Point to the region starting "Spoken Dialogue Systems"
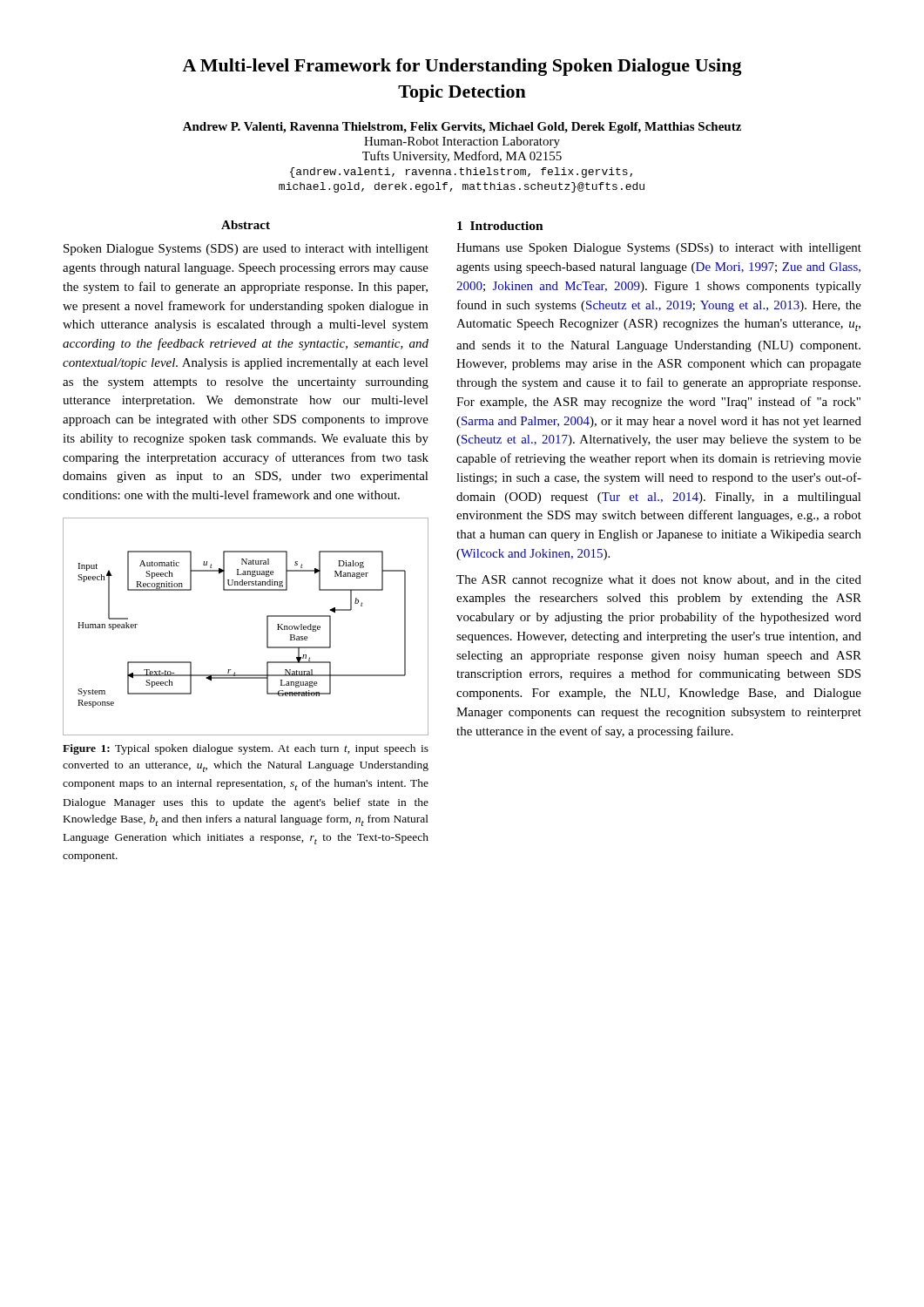The height and width of the screenshot is (1307, 924). tap(246, 373)
